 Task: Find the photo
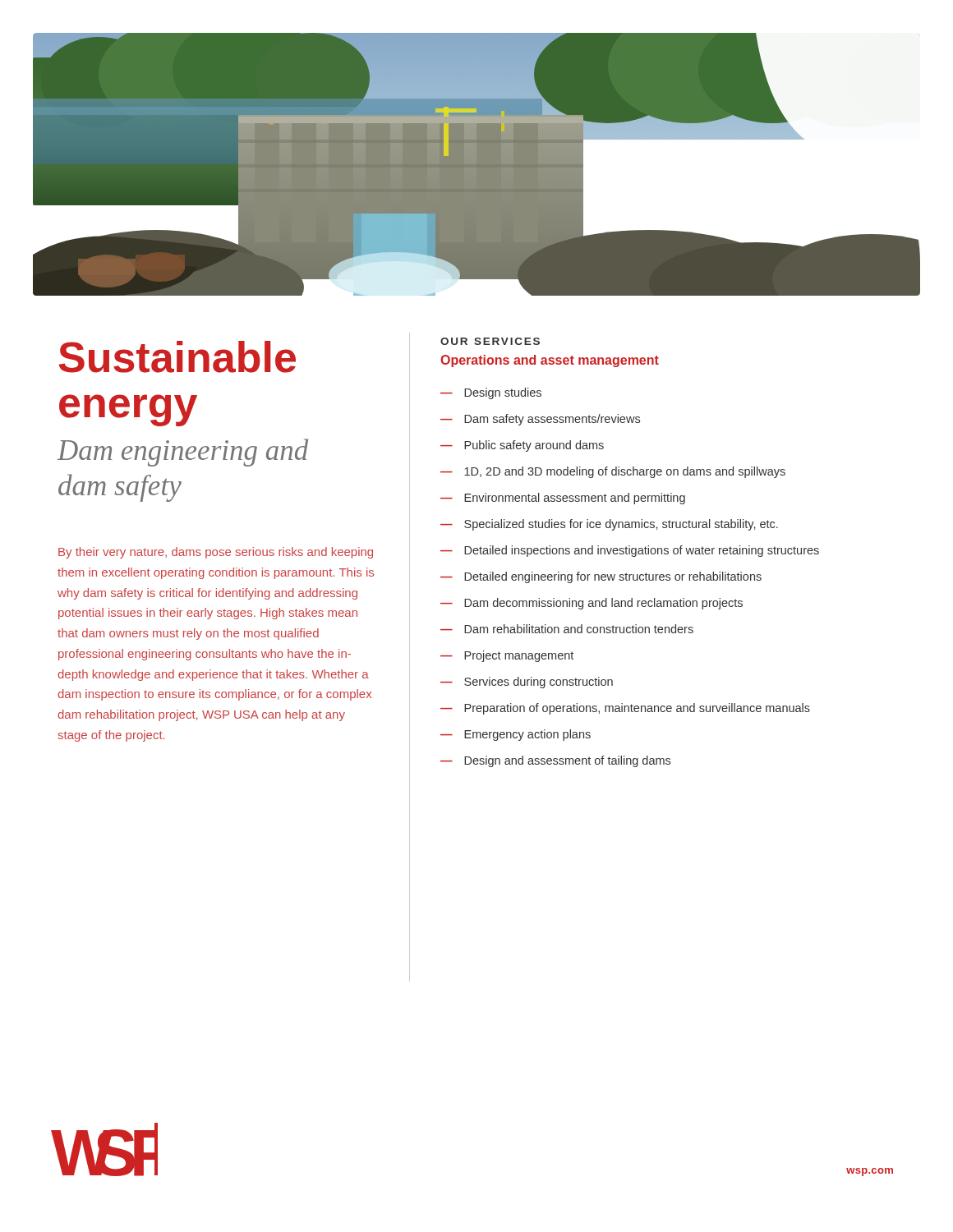click(476, 164)
